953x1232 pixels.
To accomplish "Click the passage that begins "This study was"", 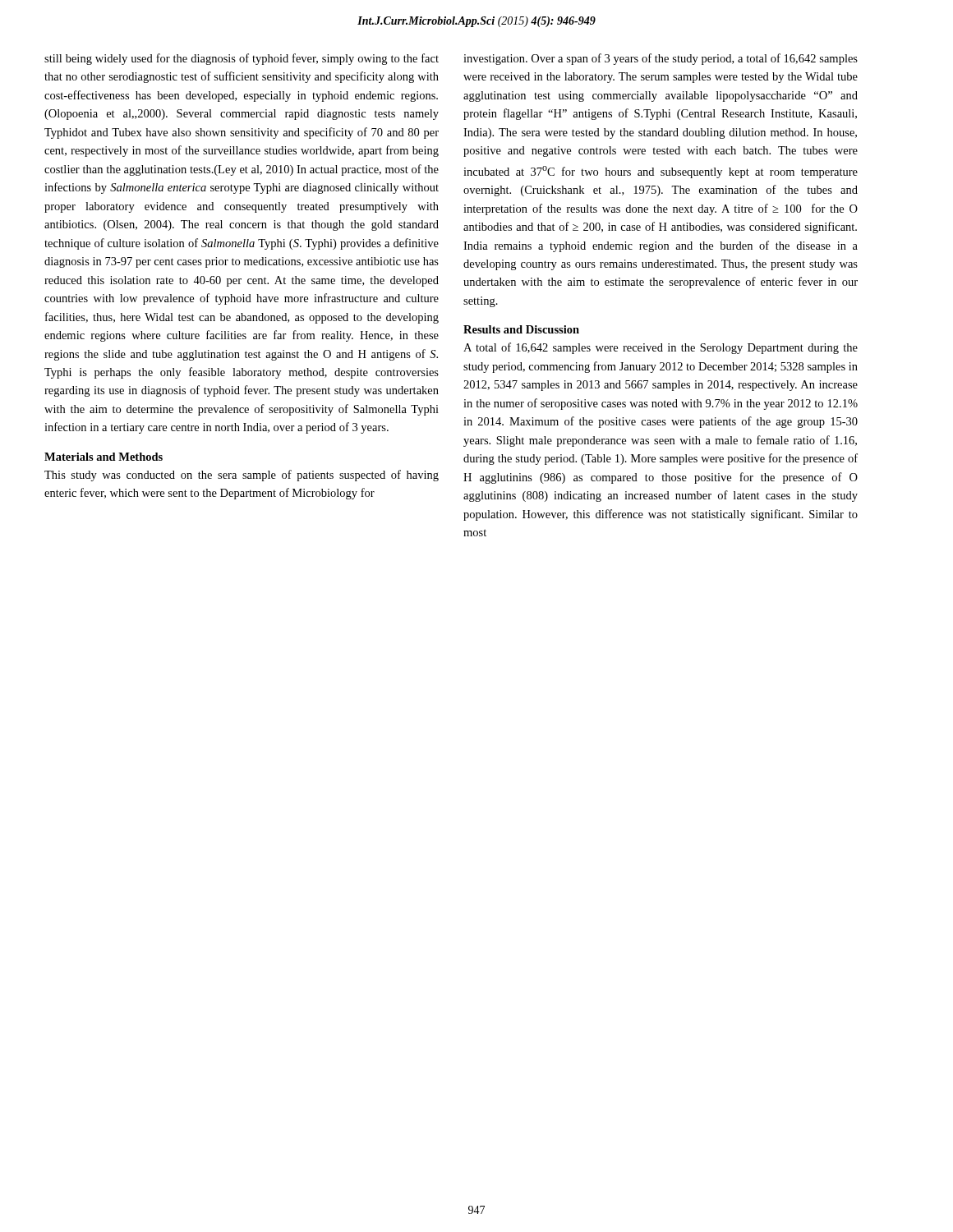I will [242, 484].
